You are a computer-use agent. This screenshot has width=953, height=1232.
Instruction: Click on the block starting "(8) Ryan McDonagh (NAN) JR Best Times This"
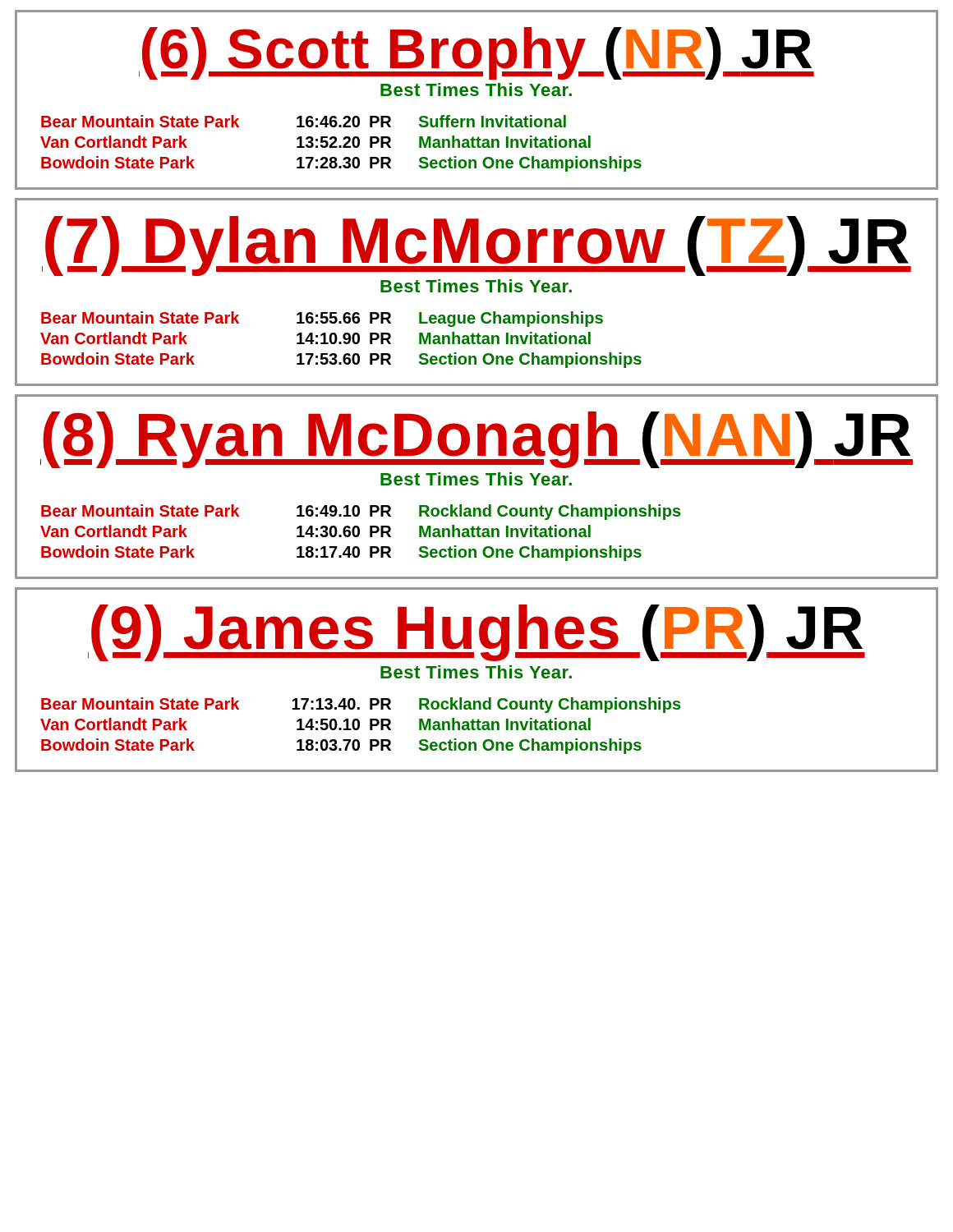pos(476,481)
